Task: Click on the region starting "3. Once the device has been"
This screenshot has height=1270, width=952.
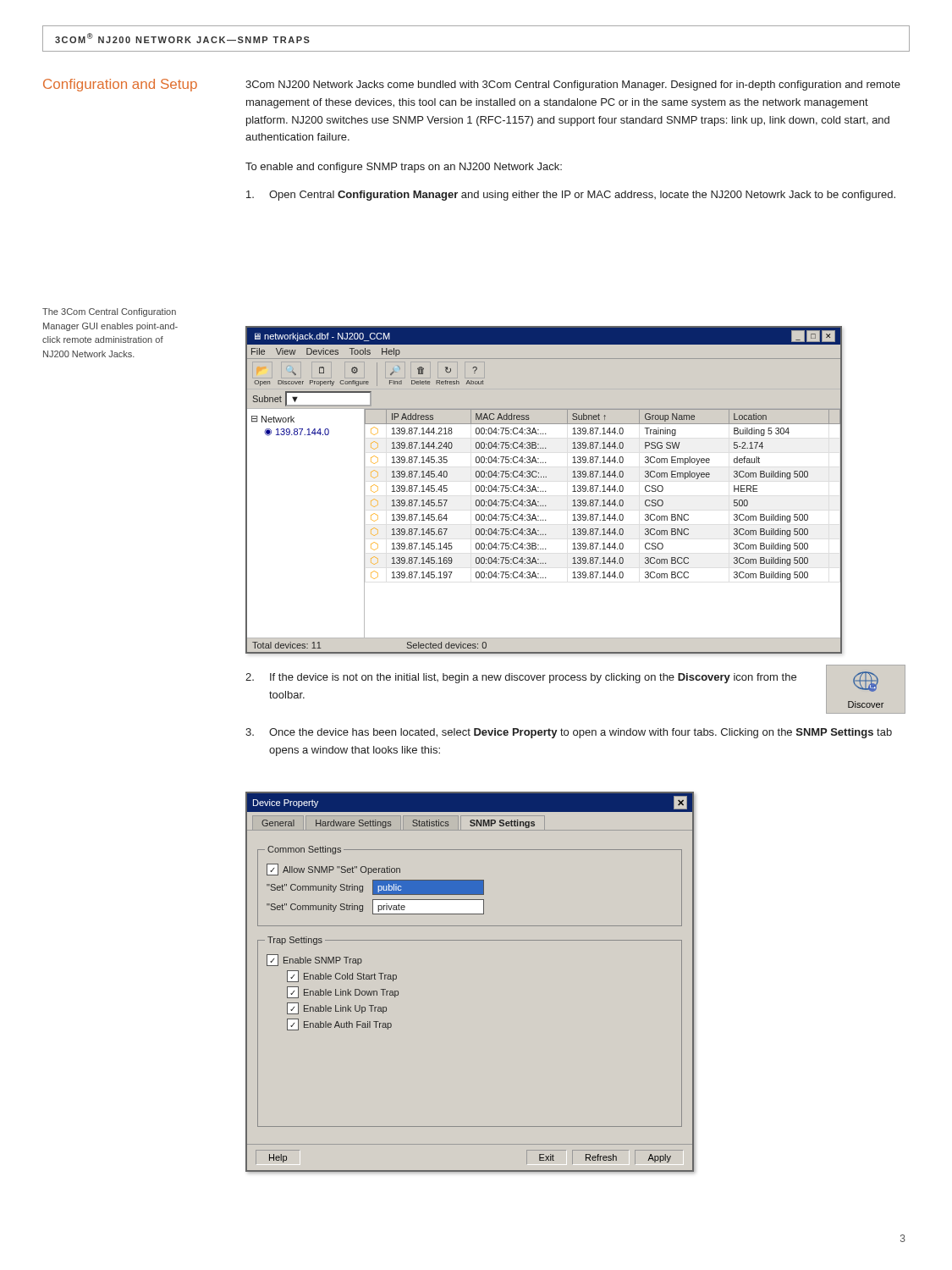Action: (x=575, y=741)
